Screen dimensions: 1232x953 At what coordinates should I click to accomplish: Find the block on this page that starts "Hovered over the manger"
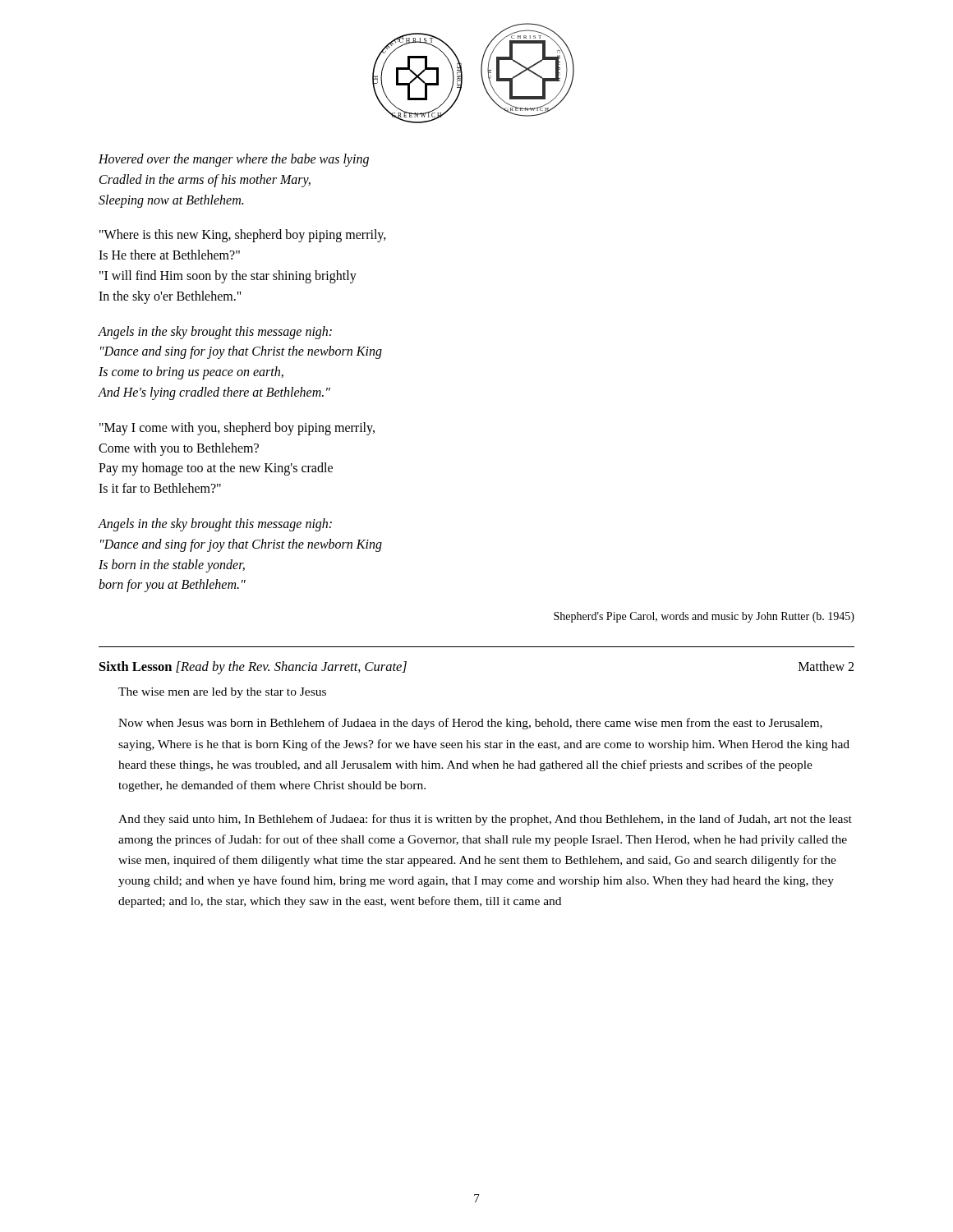[x=234, y=179]
